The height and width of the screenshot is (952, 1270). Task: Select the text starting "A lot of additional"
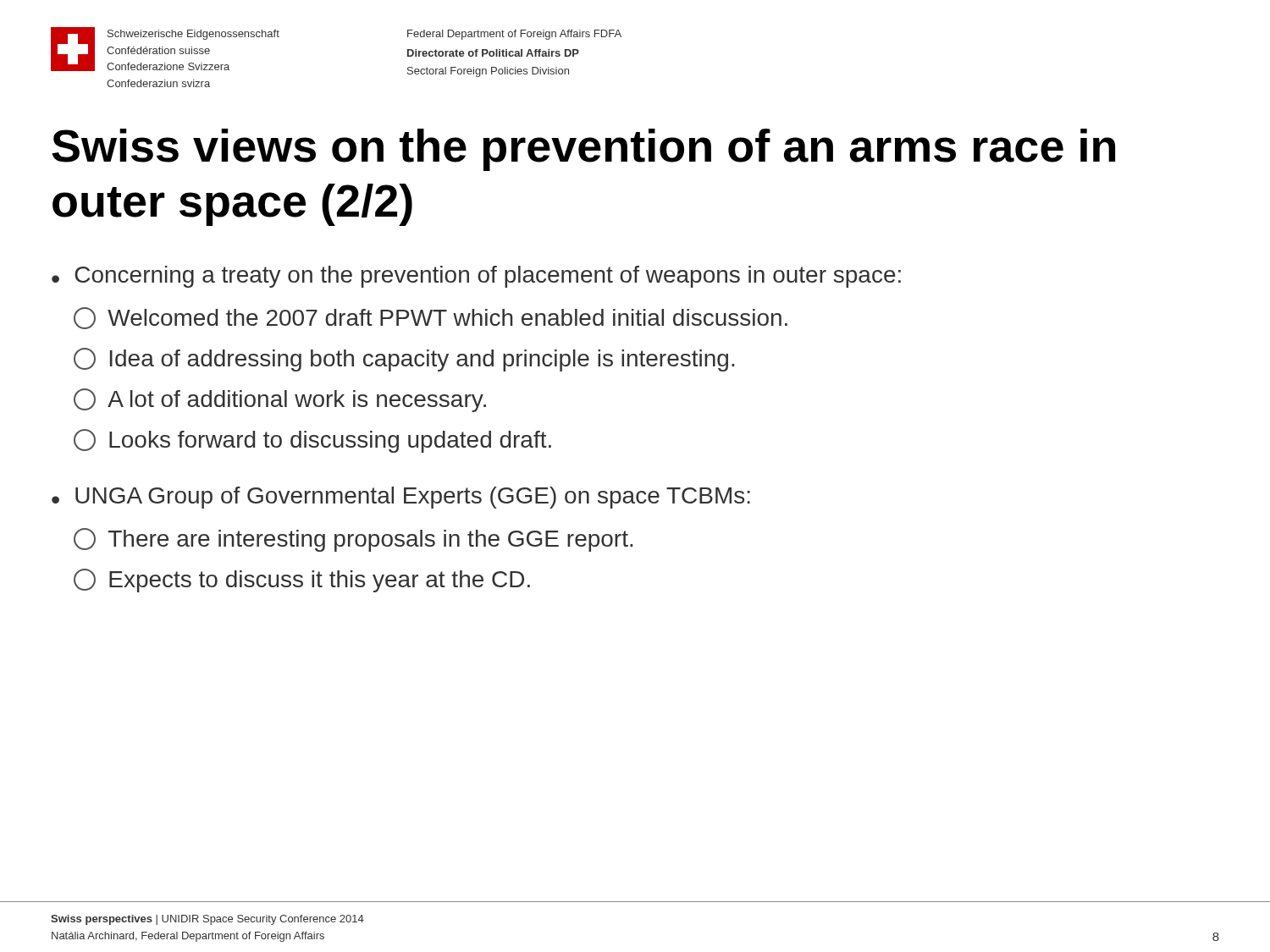[280, 400]
